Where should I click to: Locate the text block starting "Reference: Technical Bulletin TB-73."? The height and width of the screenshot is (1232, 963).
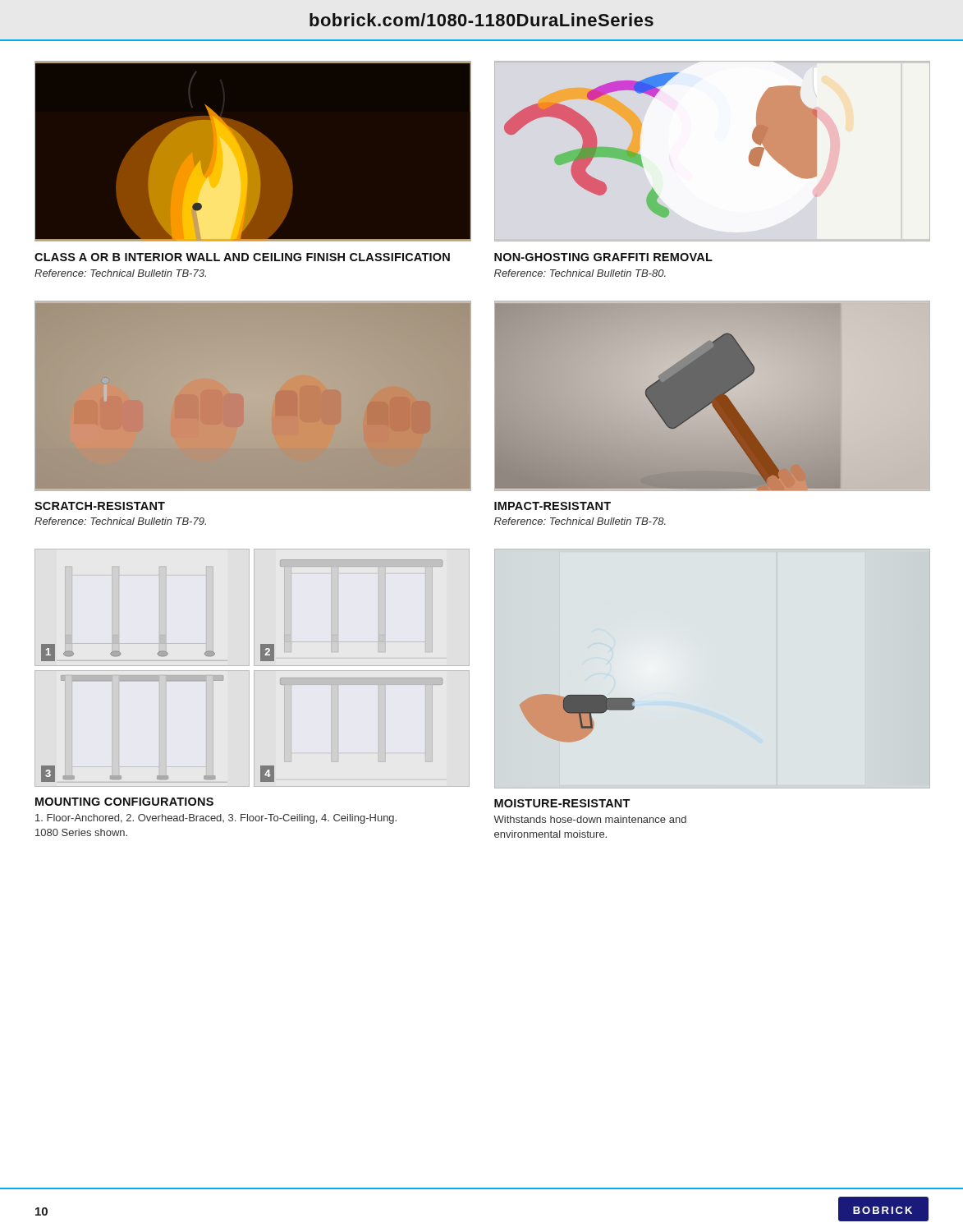(x=121, y=273)
